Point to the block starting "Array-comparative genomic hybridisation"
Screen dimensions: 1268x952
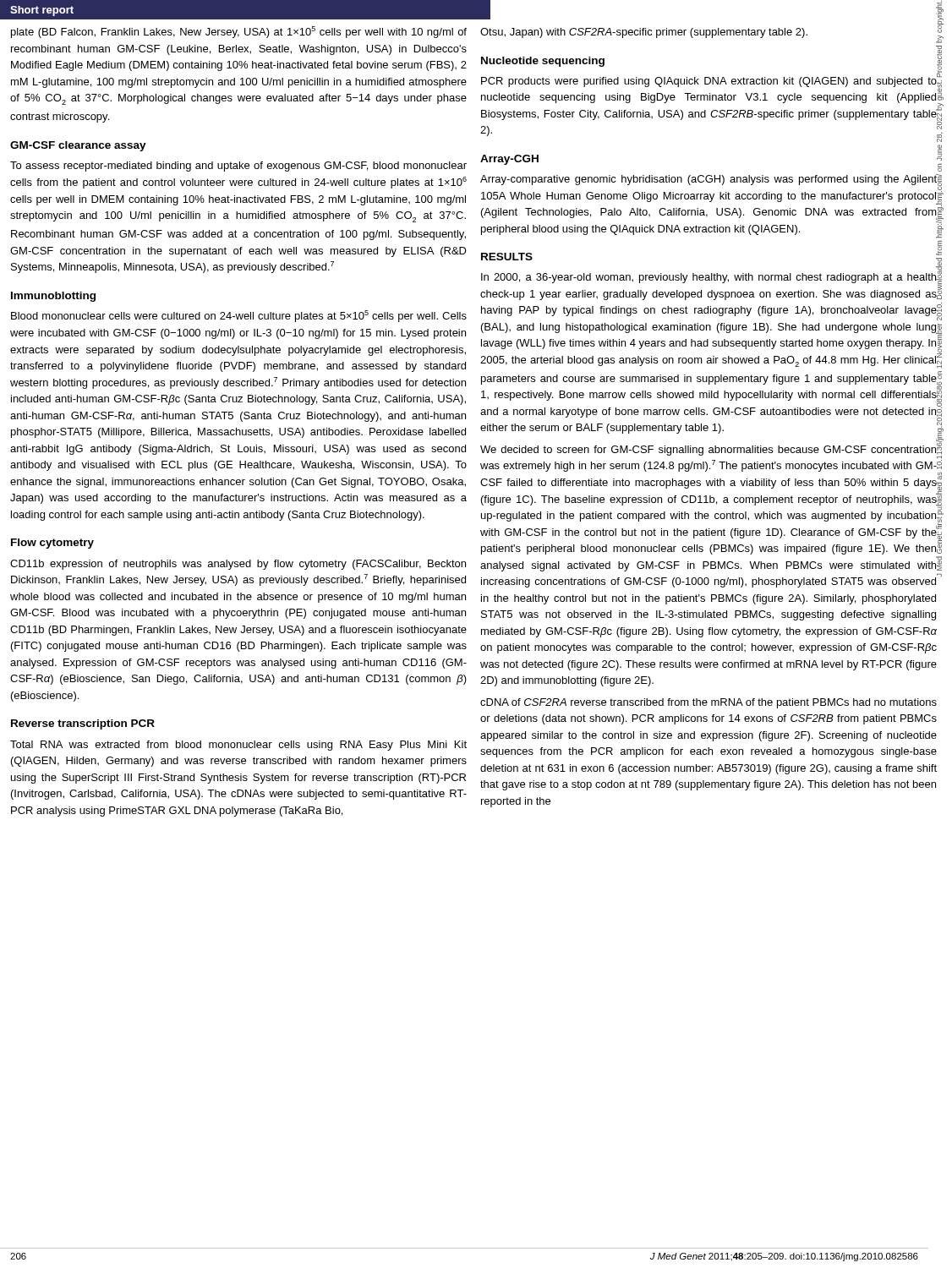tap(708, 204)
